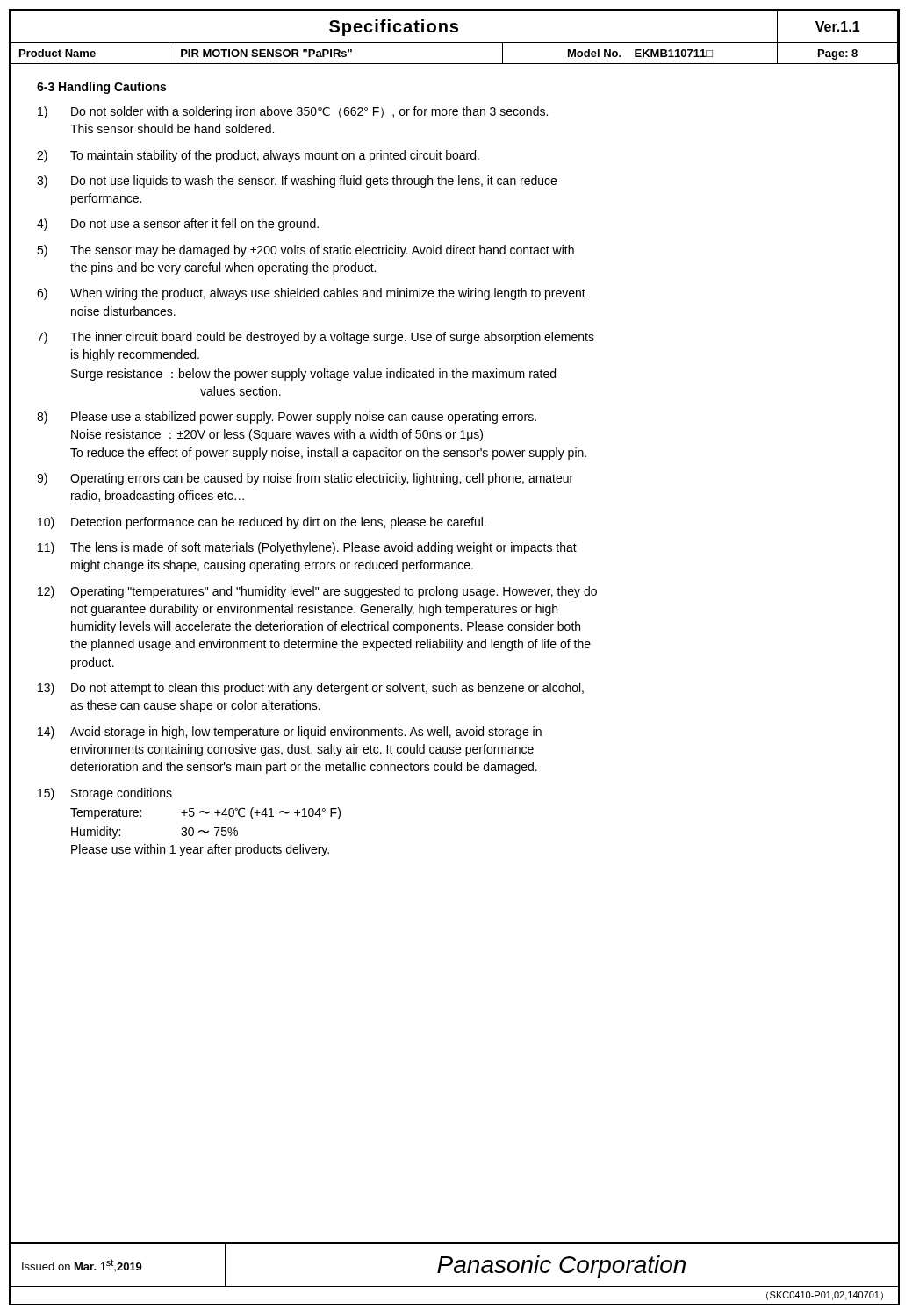Select the list item containing "14) Avoid storage in high, low"
This screenshot has height=1316, width=912.
click(x=459, y=749)
